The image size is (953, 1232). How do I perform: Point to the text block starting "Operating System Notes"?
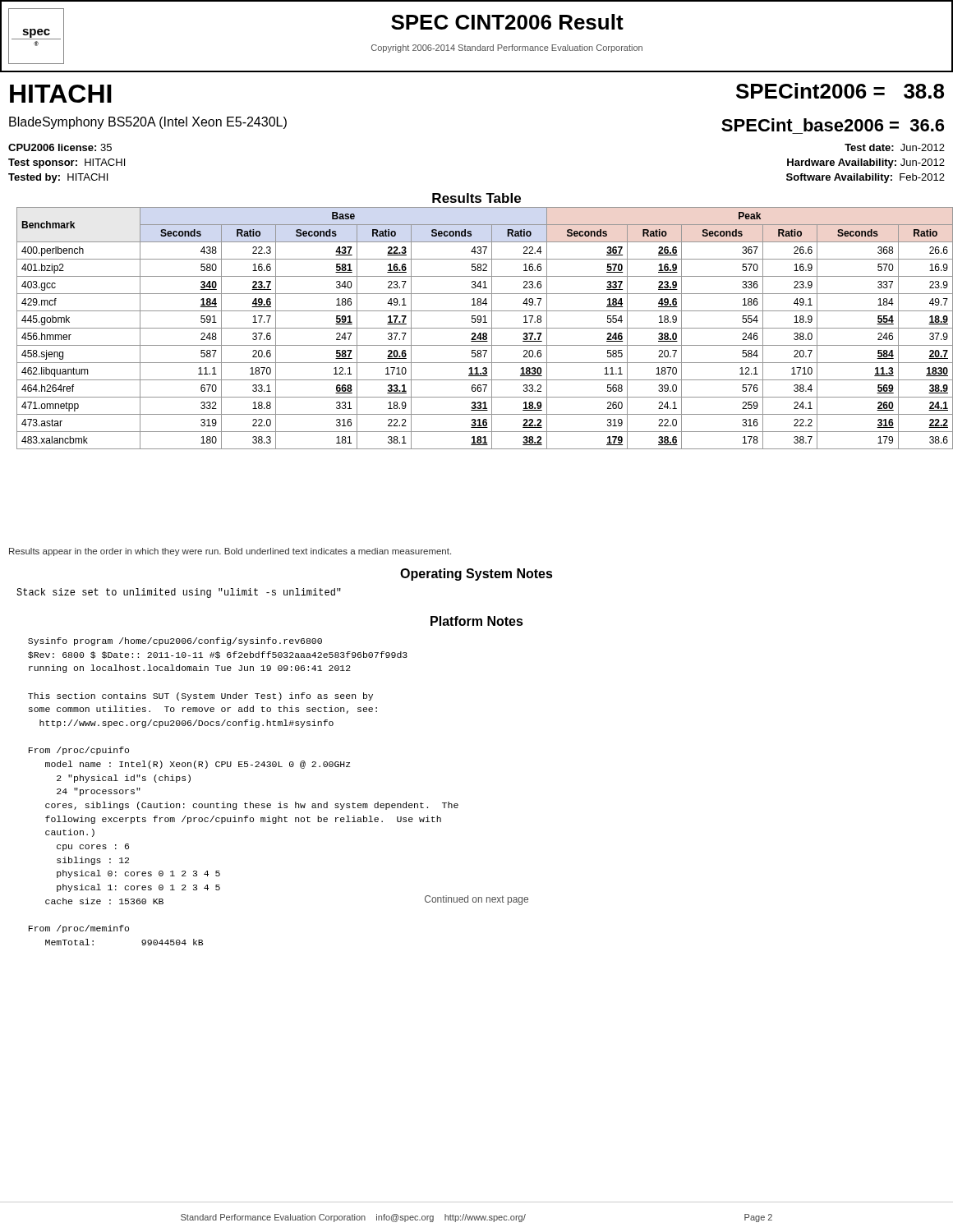click(476, 574)
